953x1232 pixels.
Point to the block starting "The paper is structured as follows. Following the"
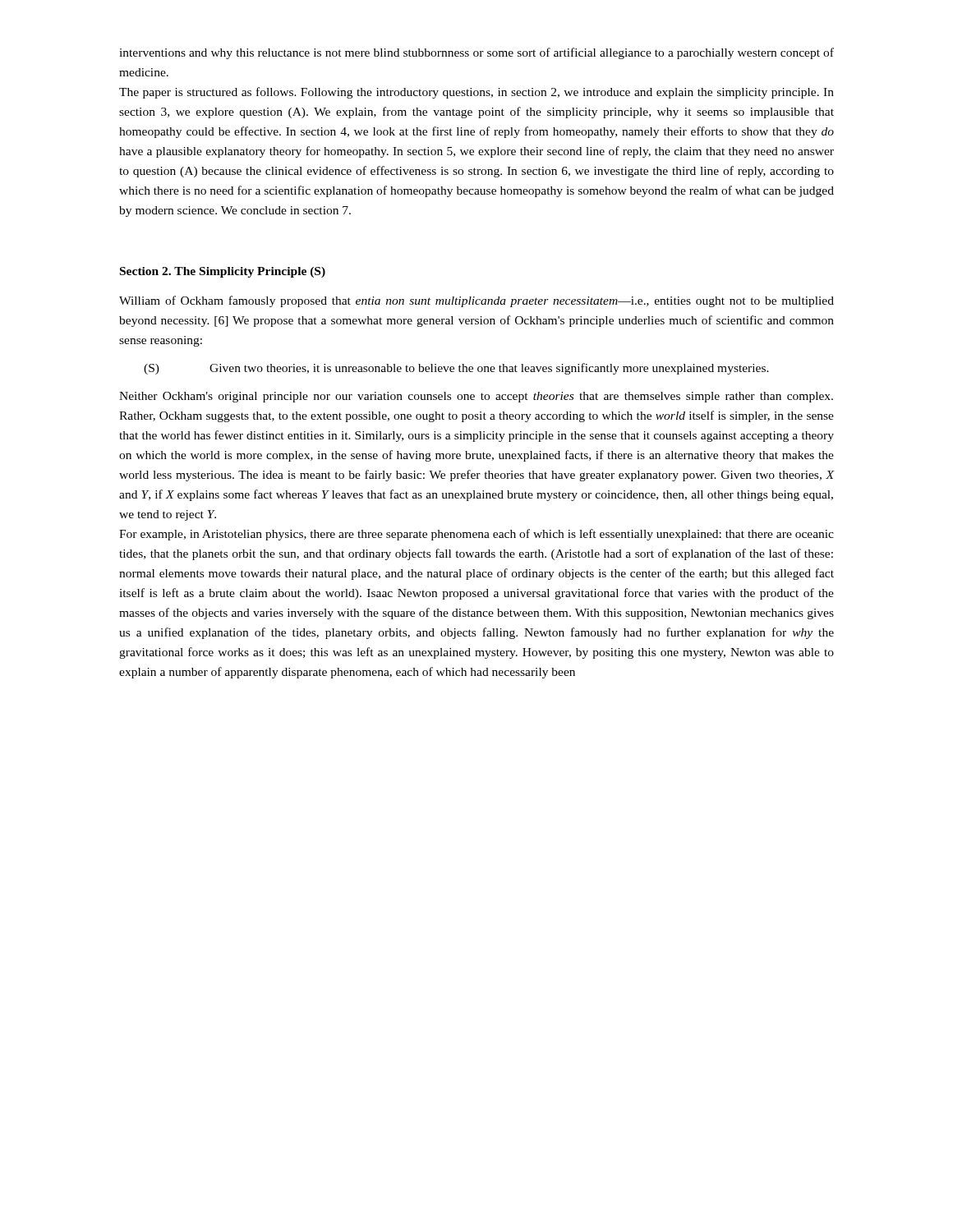click(x=476, y=151)
